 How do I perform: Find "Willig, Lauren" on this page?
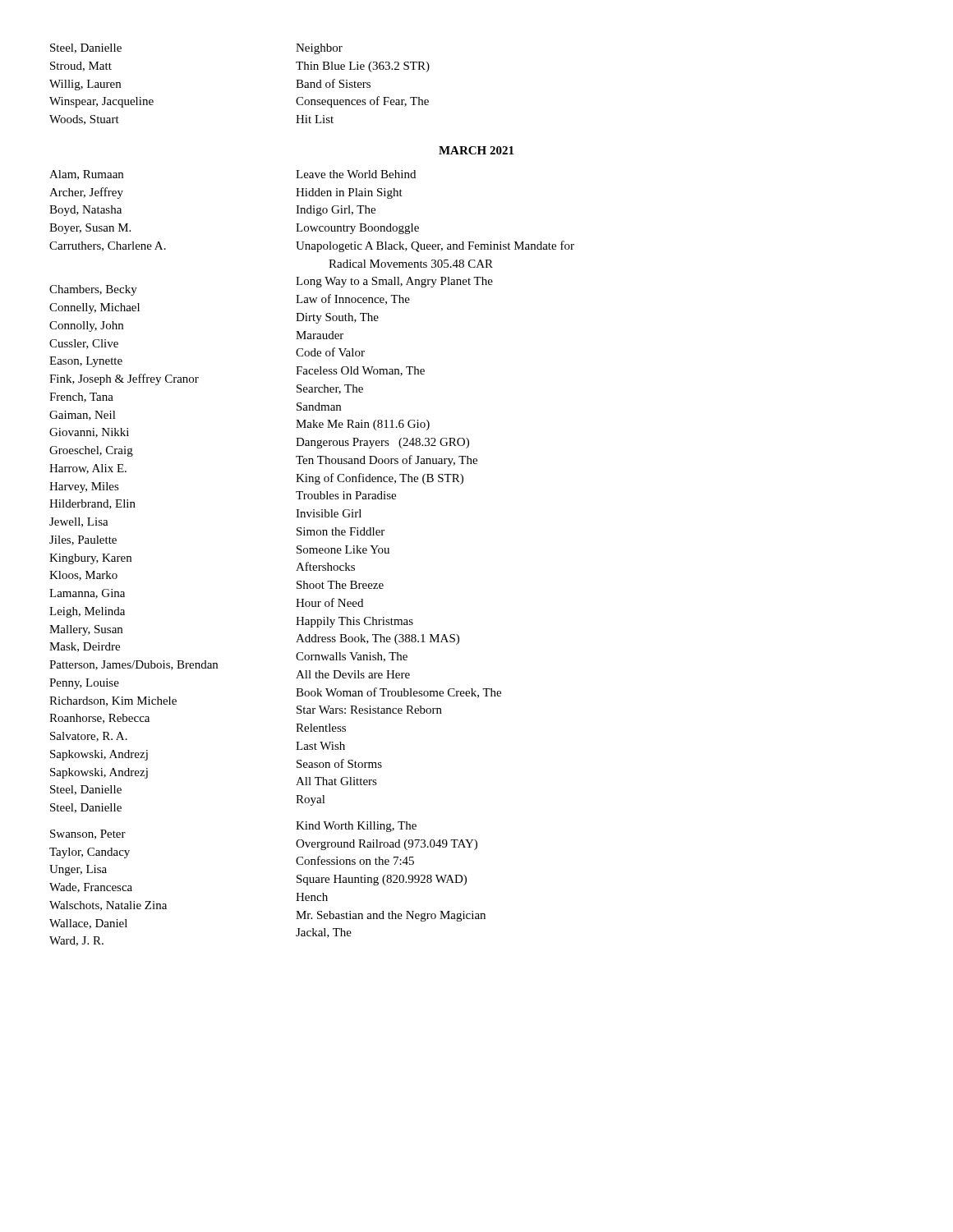pos(85,83)
